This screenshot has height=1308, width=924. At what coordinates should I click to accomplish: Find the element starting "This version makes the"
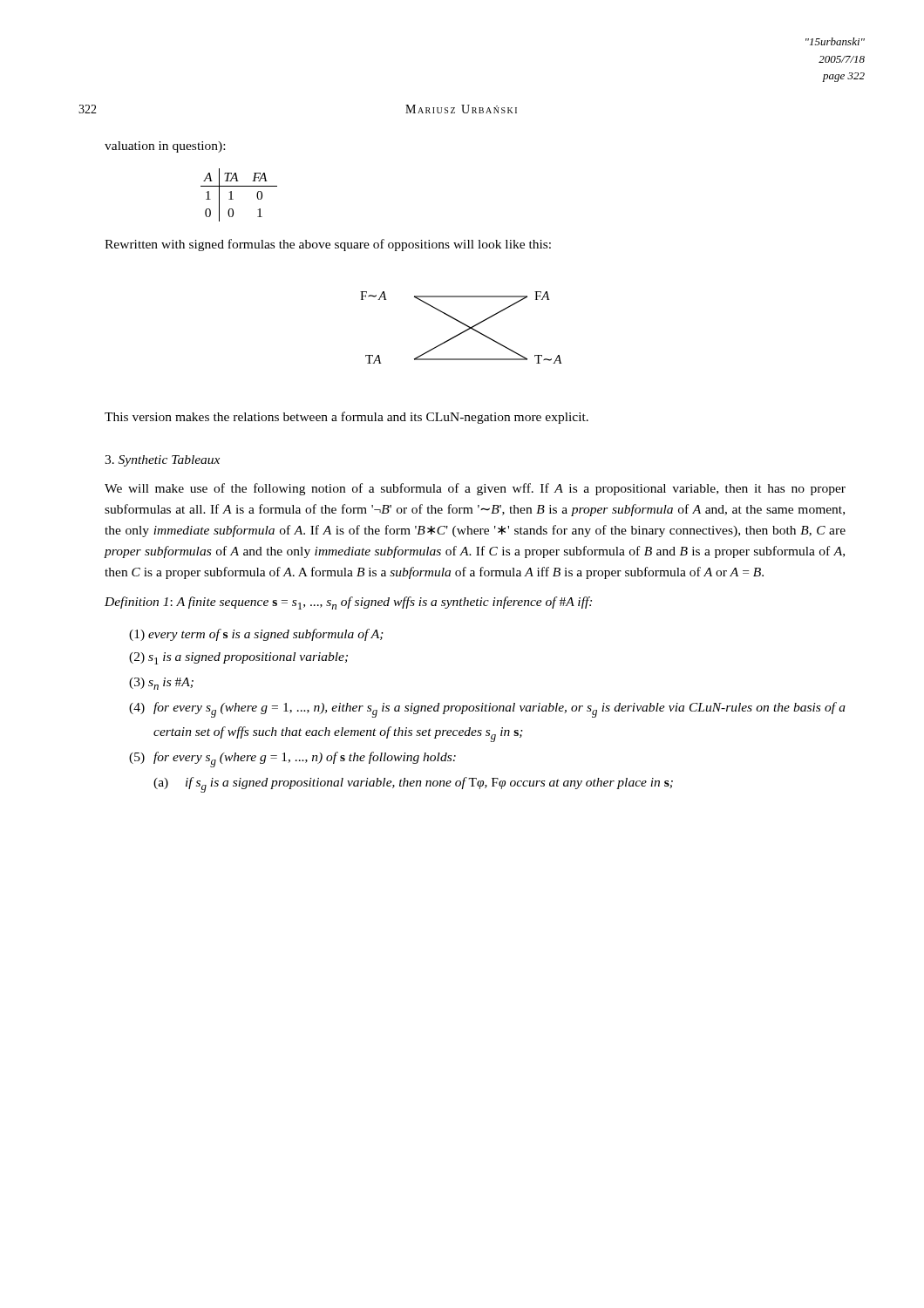click(x=347, y=416)
